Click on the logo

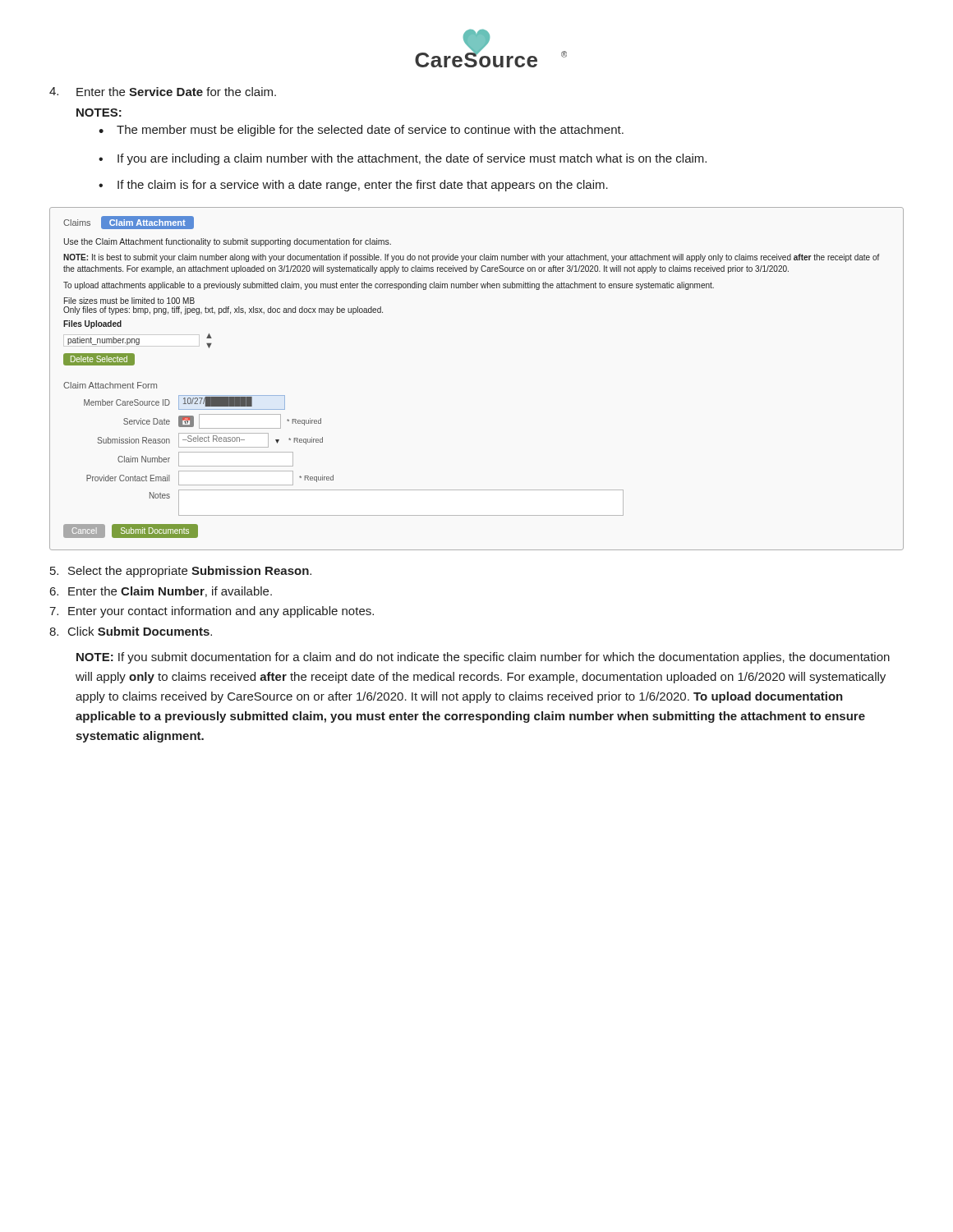pyautogui.click(x=476, y=41)
